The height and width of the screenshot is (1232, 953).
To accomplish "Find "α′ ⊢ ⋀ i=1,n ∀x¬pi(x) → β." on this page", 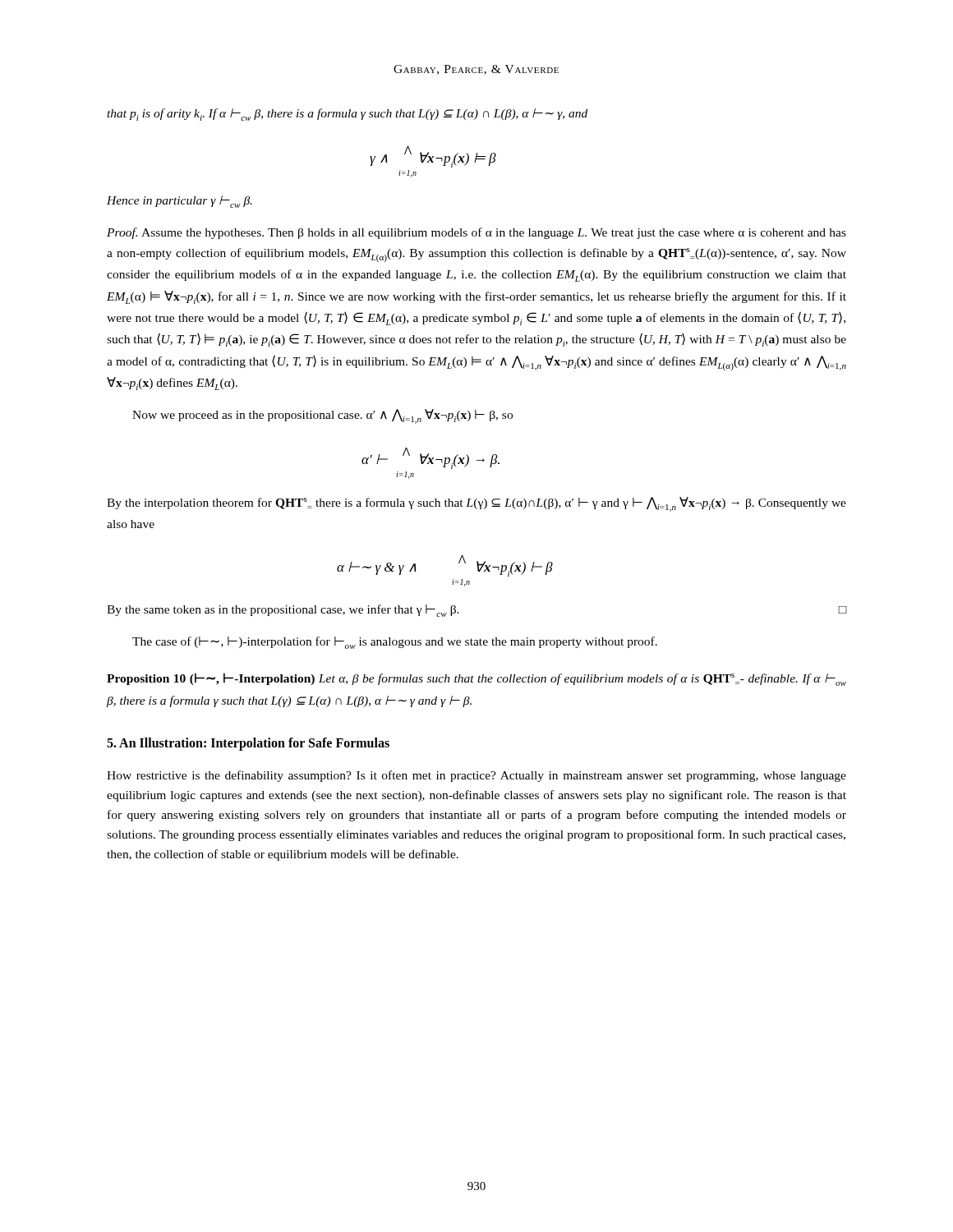I will [476, 459].
